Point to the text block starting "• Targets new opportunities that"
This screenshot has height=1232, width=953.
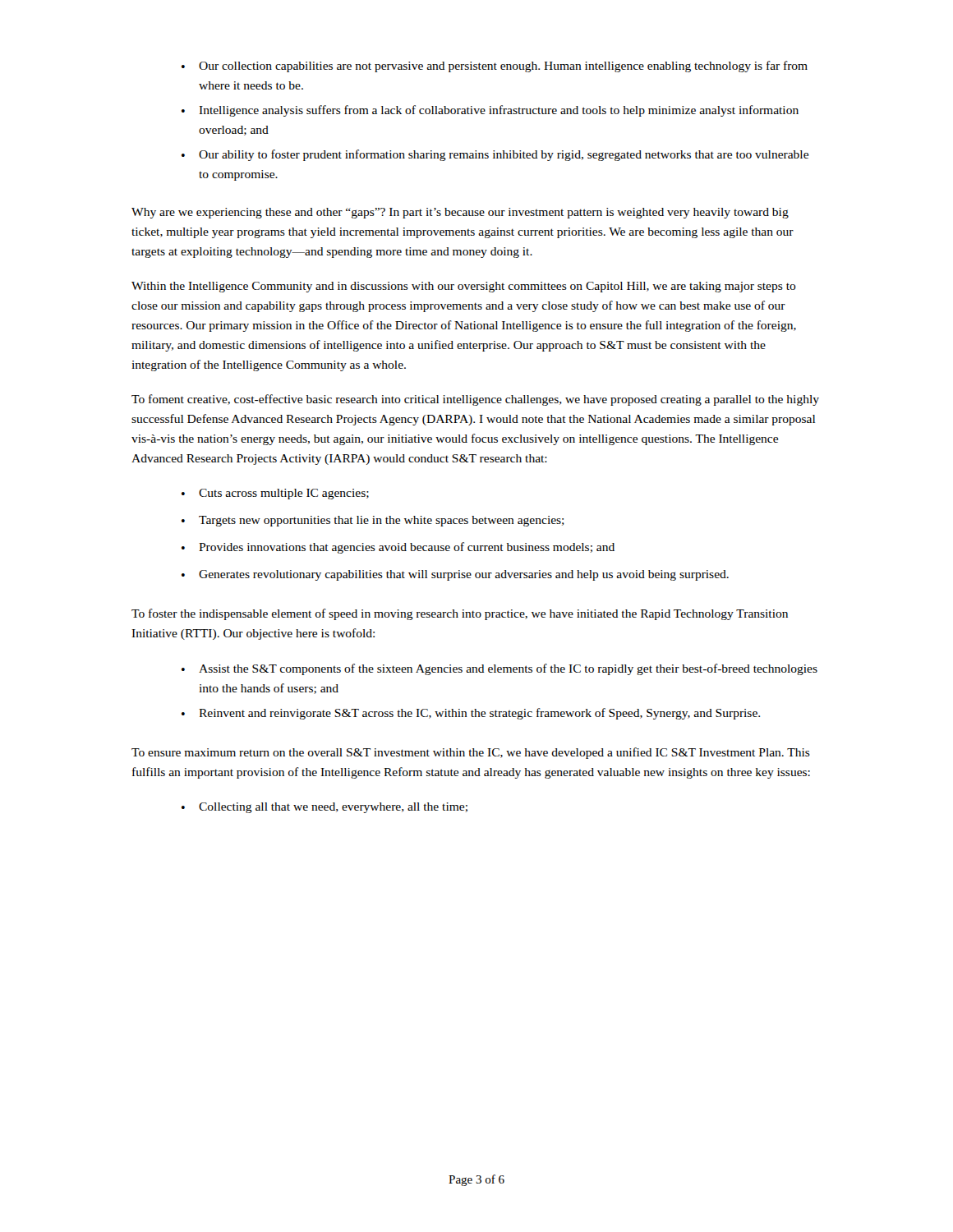click(x=501, y=521)
